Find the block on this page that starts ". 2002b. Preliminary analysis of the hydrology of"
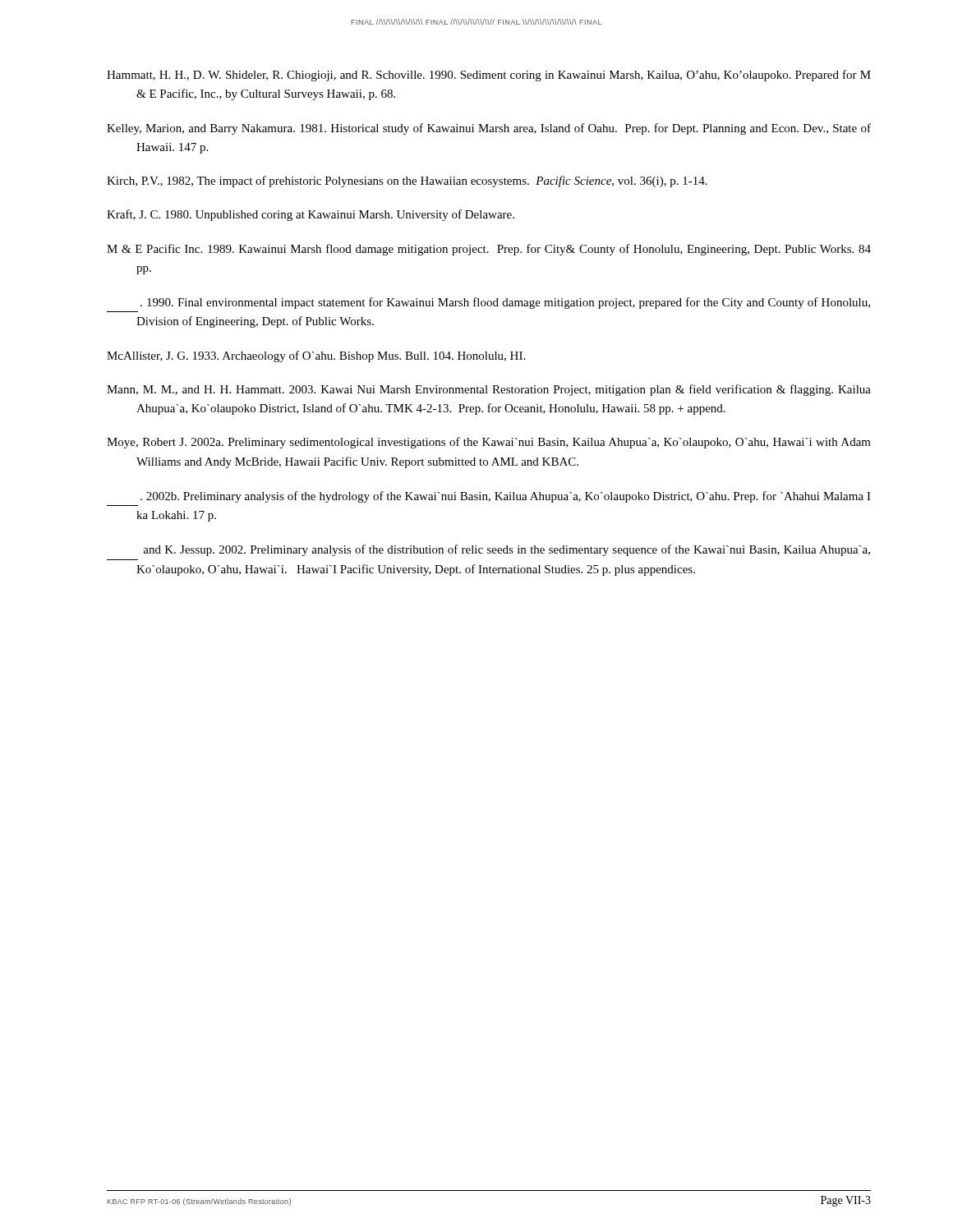This screenshot has width=953, height=1232. coord(489,506)
